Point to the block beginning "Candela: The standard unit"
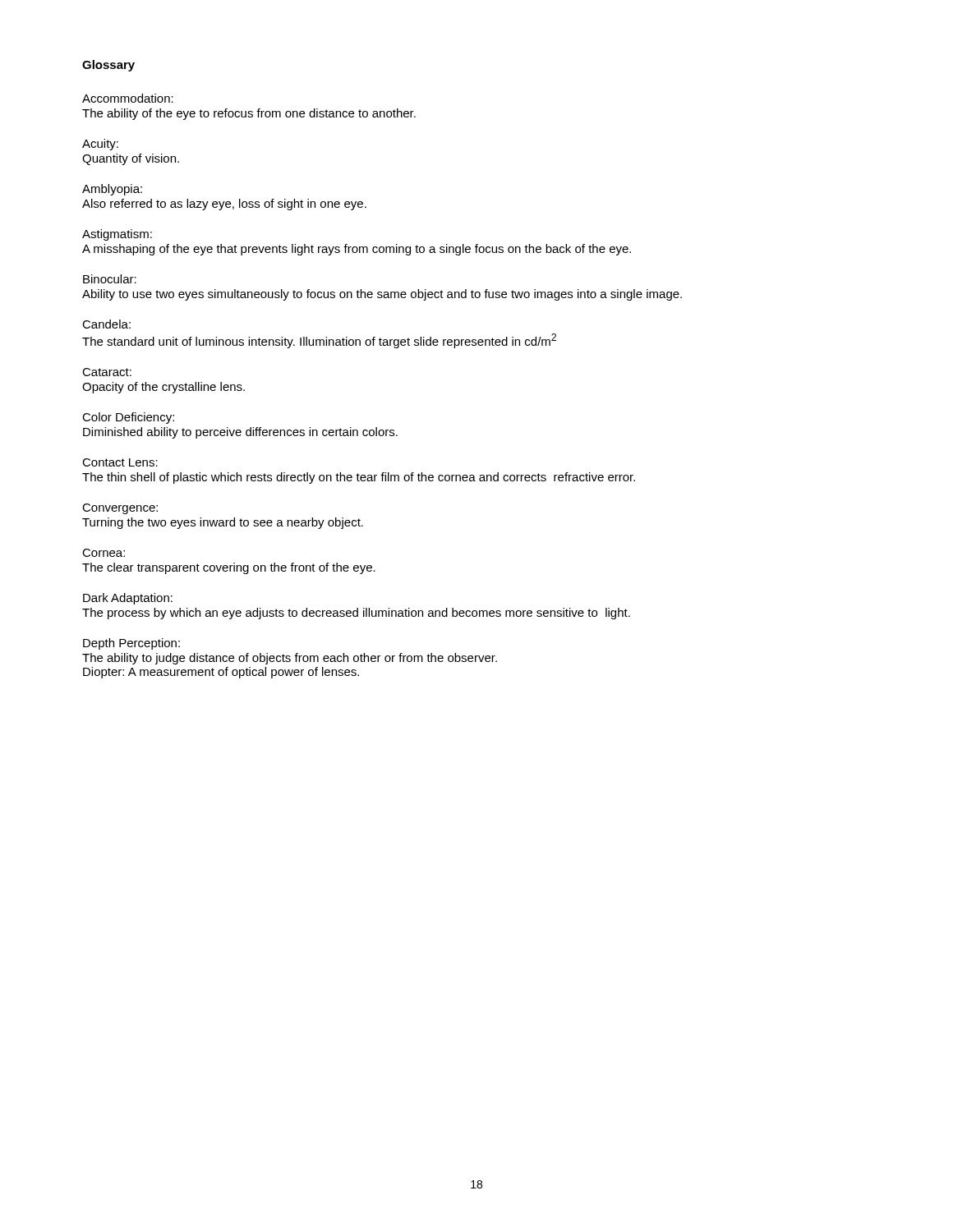 tap(476, 333)
